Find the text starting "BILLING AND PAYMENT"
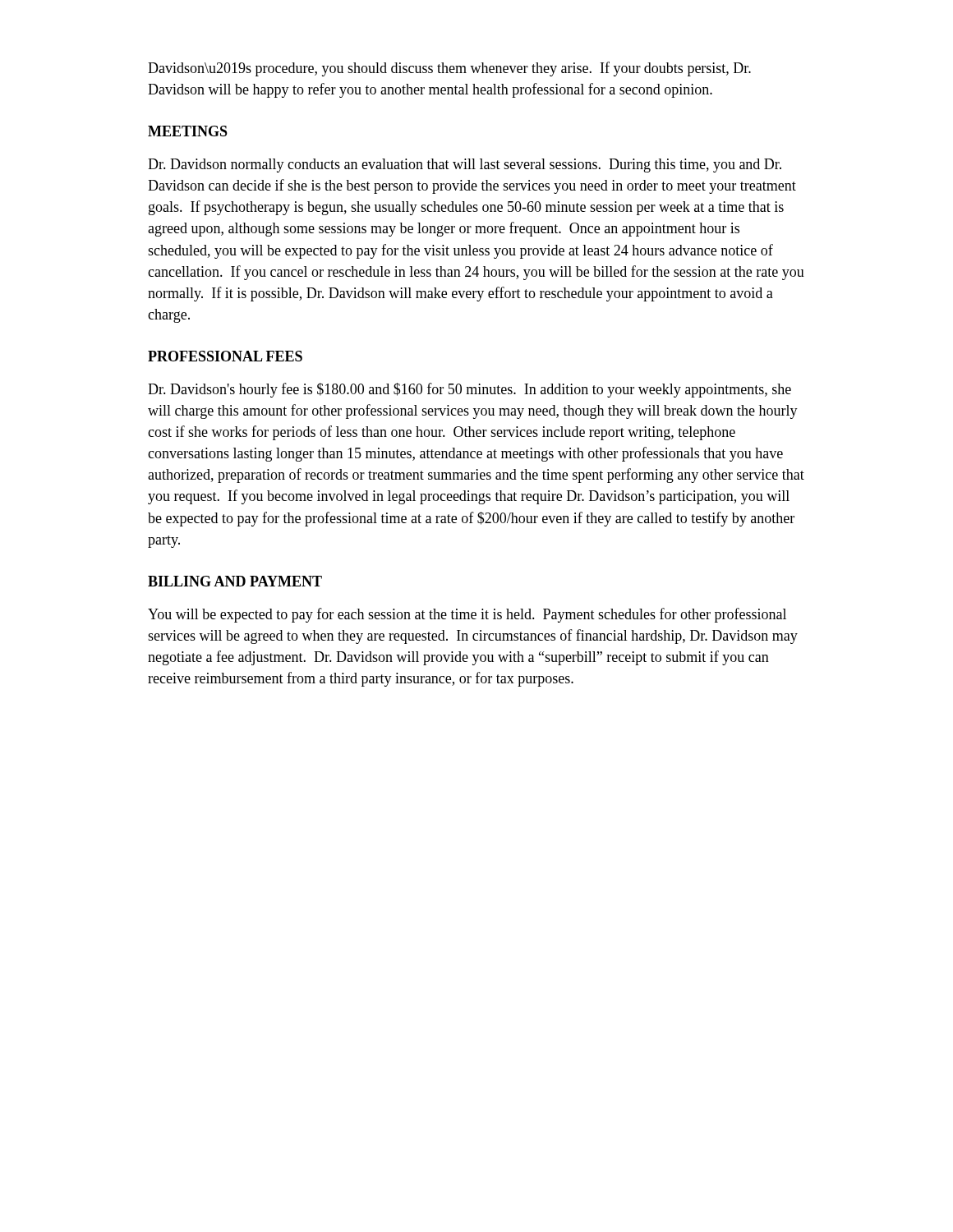Viewport: 953px width, 1232px height. (235, 581)
